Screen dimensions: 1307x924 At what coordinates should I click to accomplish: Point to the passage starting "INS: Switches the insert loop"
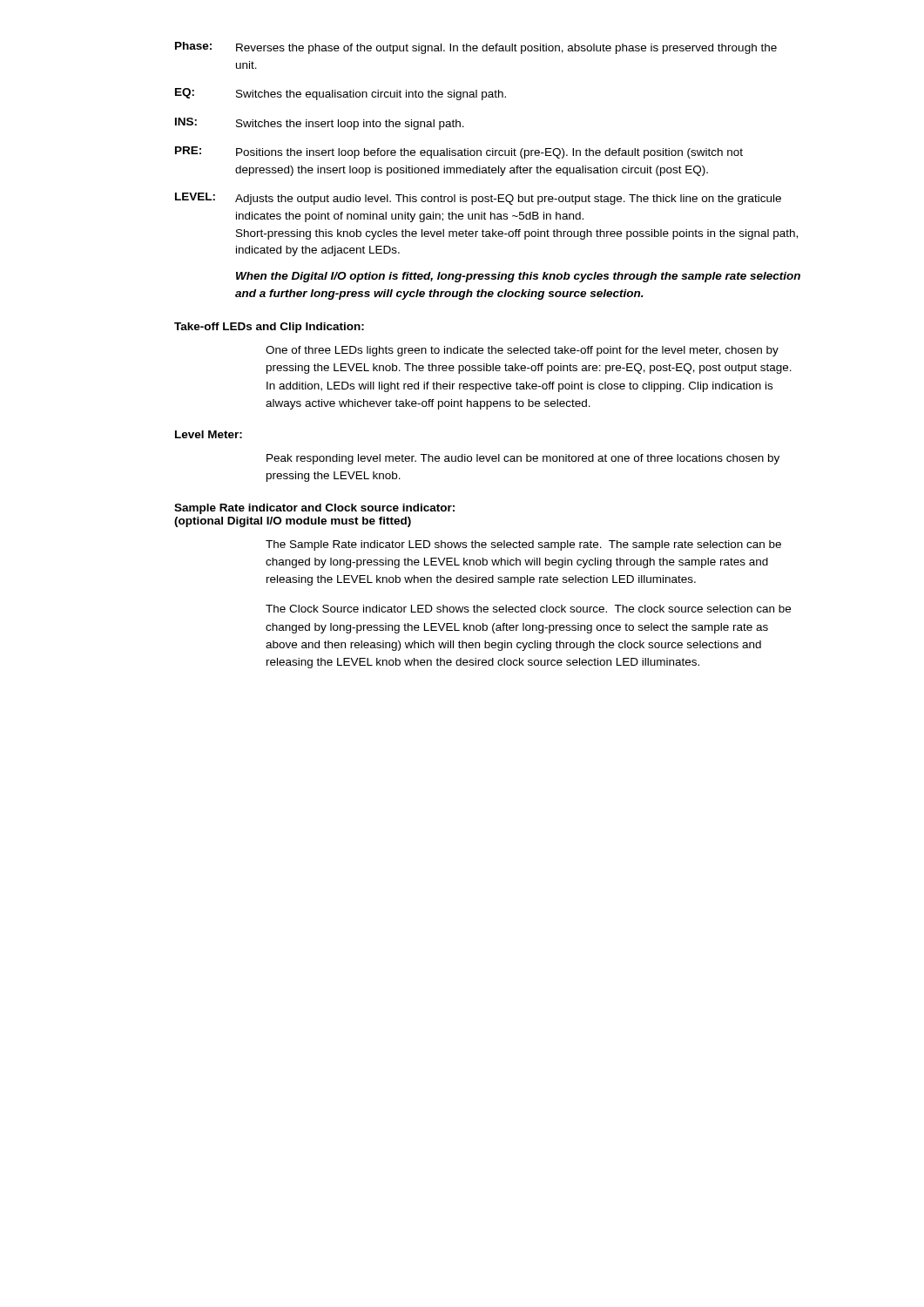pyautogui.click(x=320, y=124)
